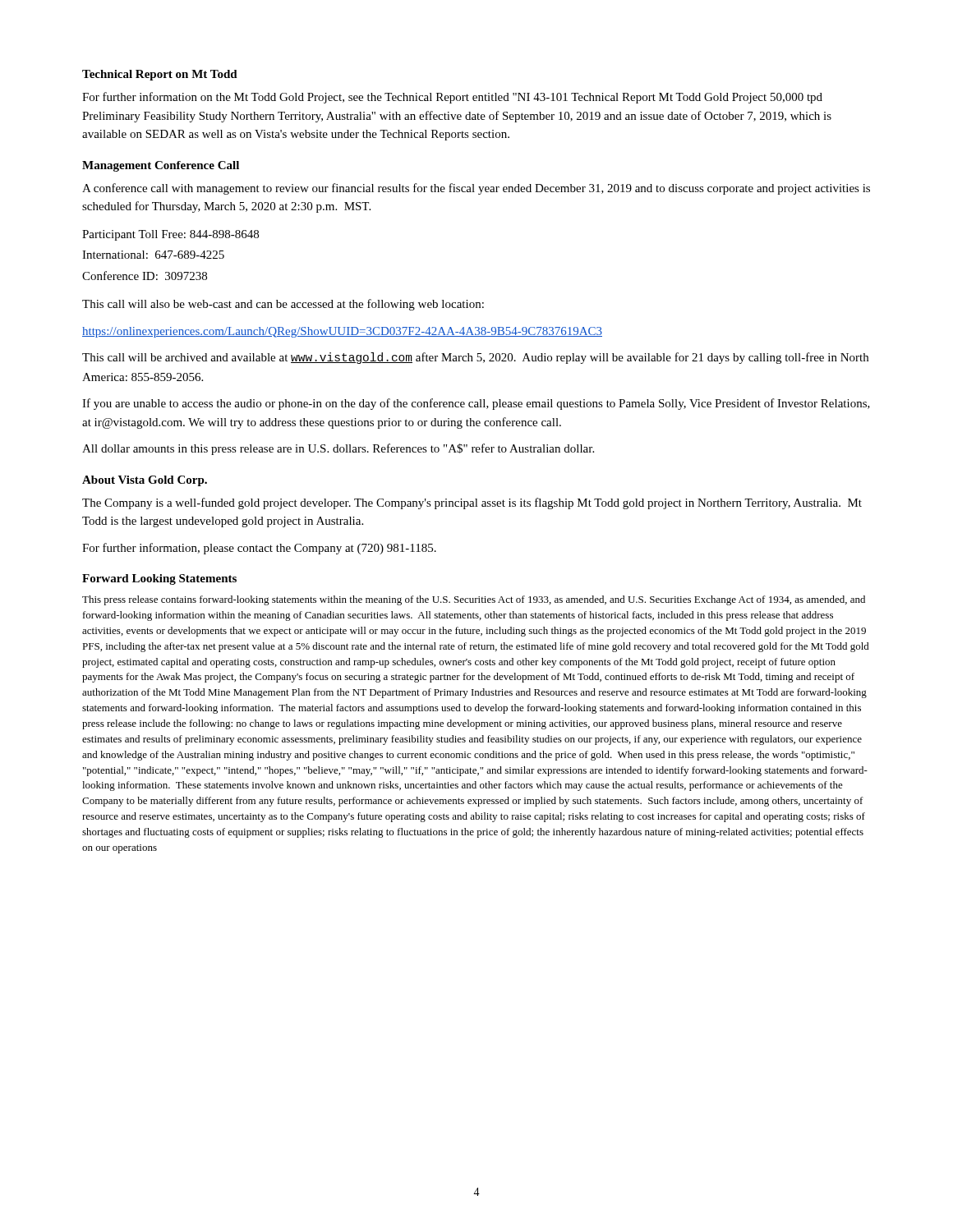This screenshot has width=953, height=1232.
Task: Select the text block containing "If you are unable"
Action: 476,413
